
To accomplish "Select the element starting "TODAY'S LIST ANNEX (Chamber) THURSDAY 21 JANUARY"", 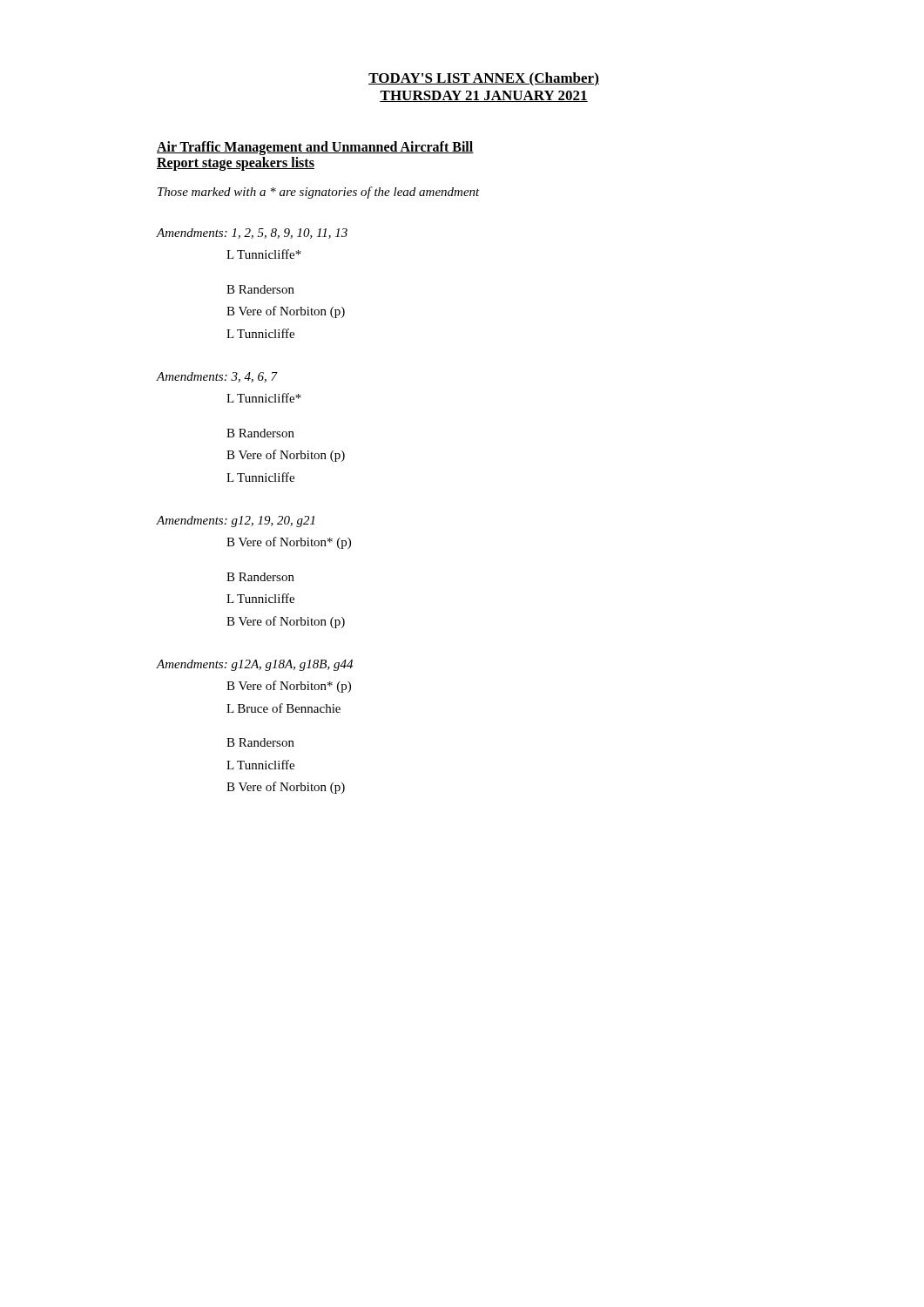I will (x=484, y=87).
